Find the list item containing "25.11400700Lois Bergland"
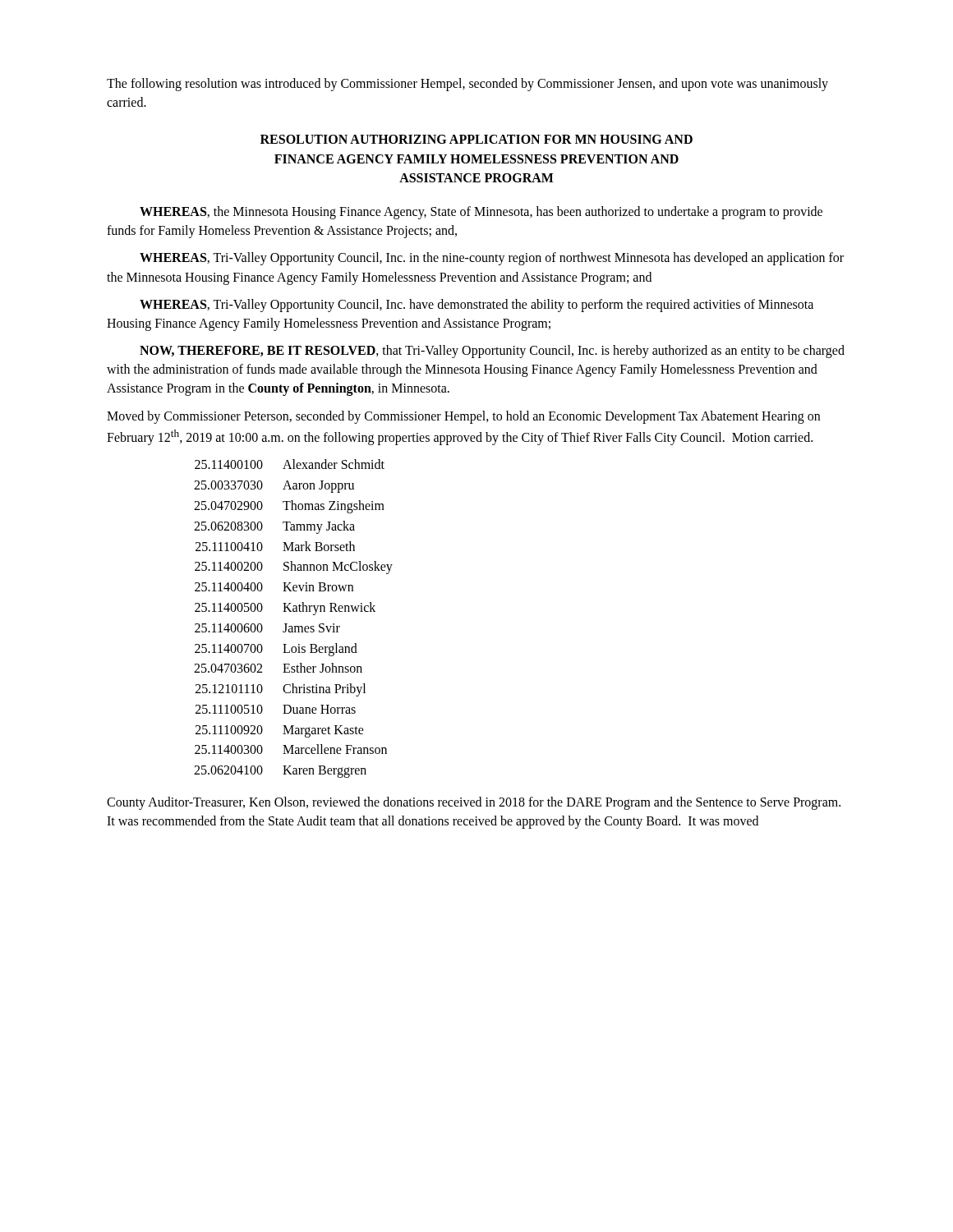 point(265,649)
